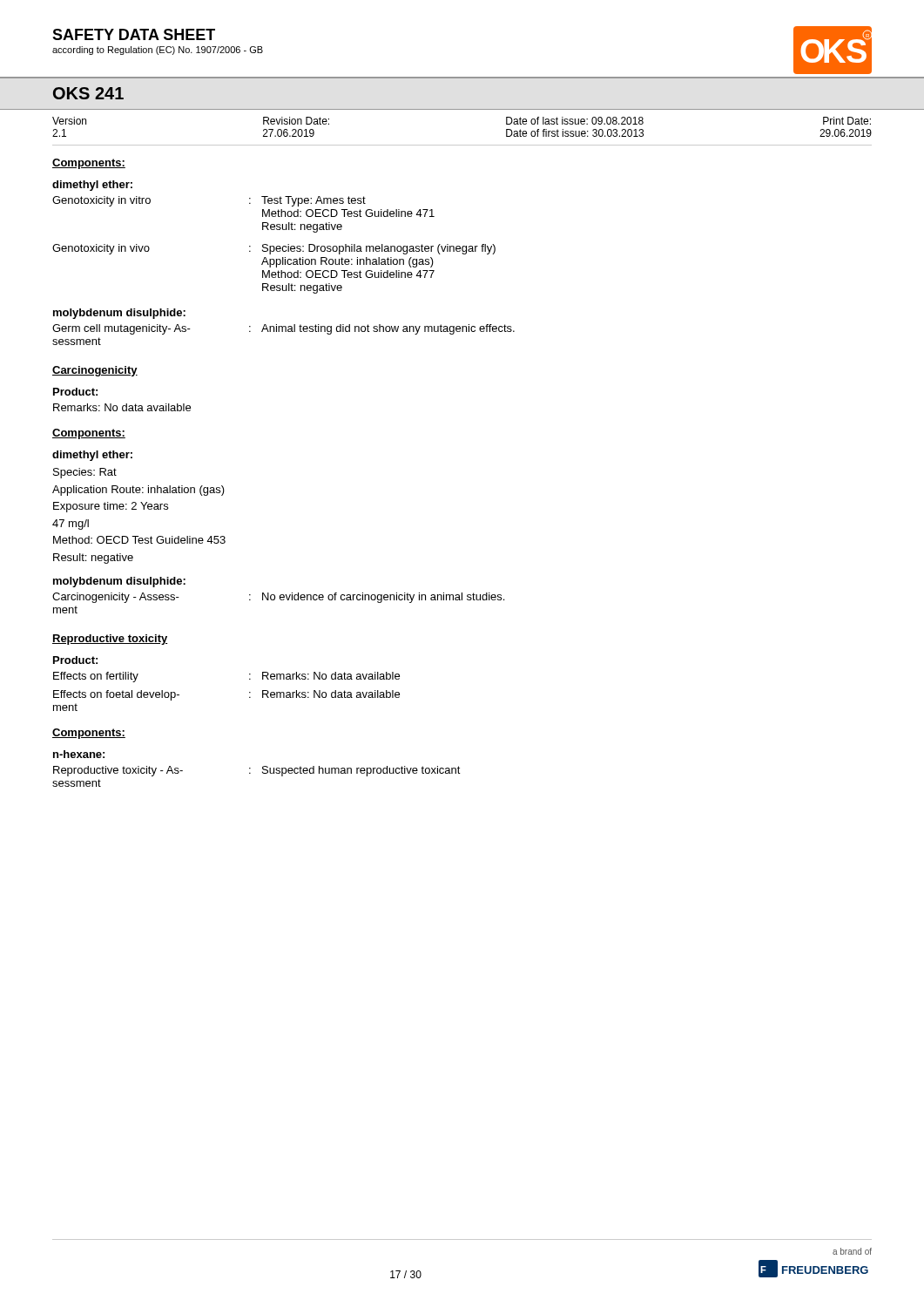
Task: Find the region starting "Genotoxicity in vivo : Species: Drosophila"
Action: coord(274,249)
